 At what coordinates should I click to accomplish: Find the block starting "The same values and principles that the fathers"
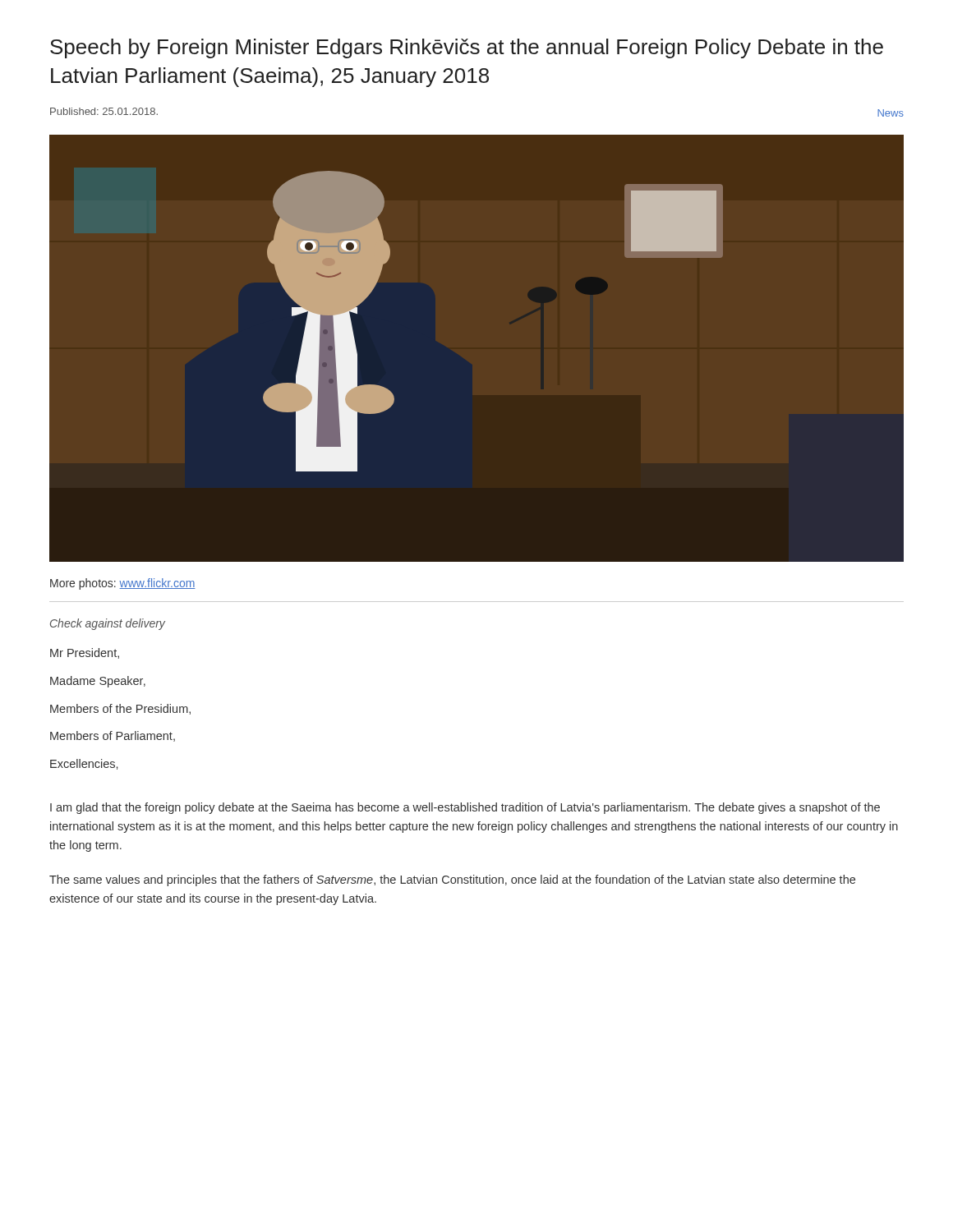point(453,889)
